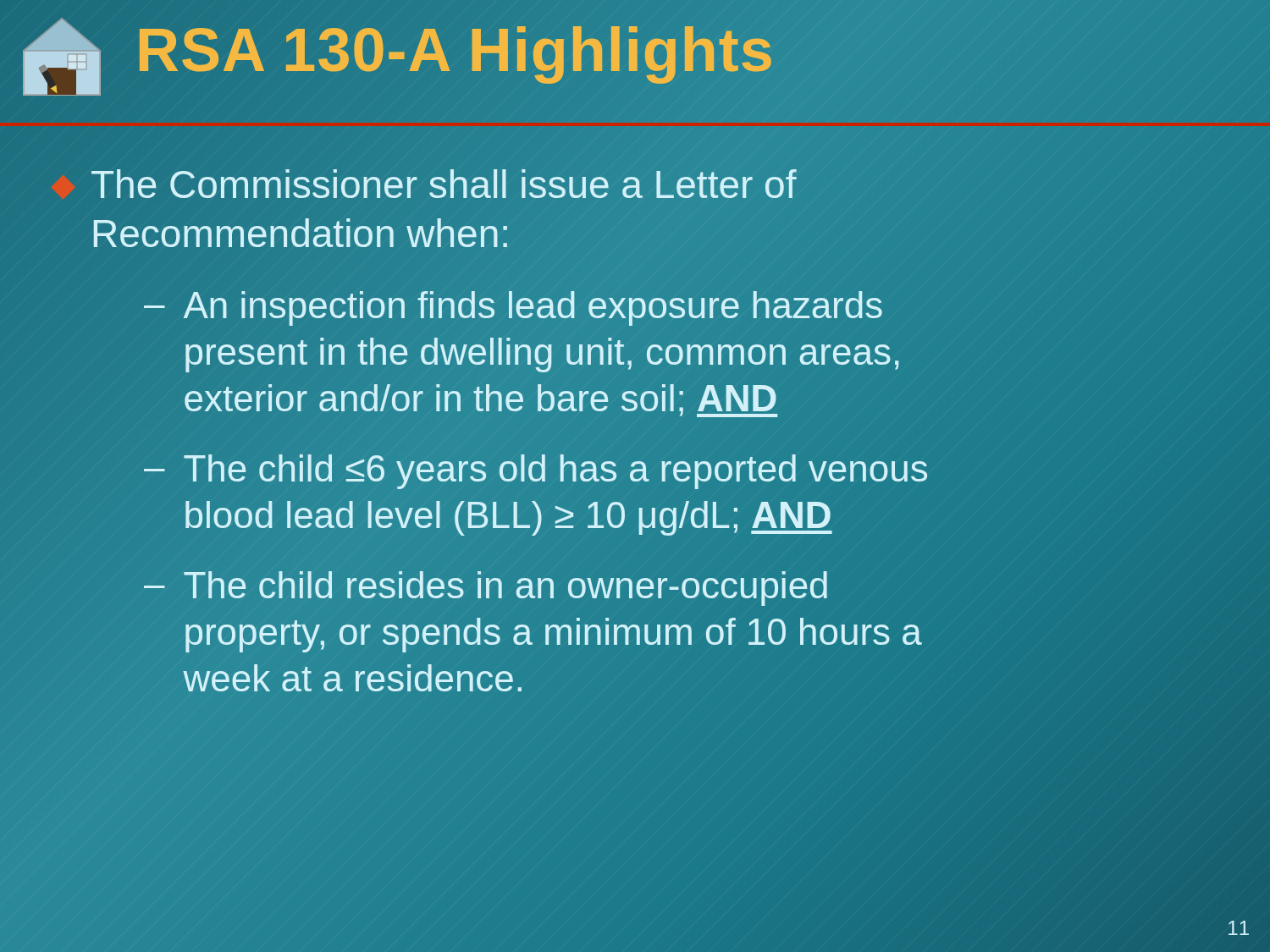Find the text block starting "The Commissioner shall issue a Letter ofRecommendation"
The image size is (1270, 952).
pos(443,209)
